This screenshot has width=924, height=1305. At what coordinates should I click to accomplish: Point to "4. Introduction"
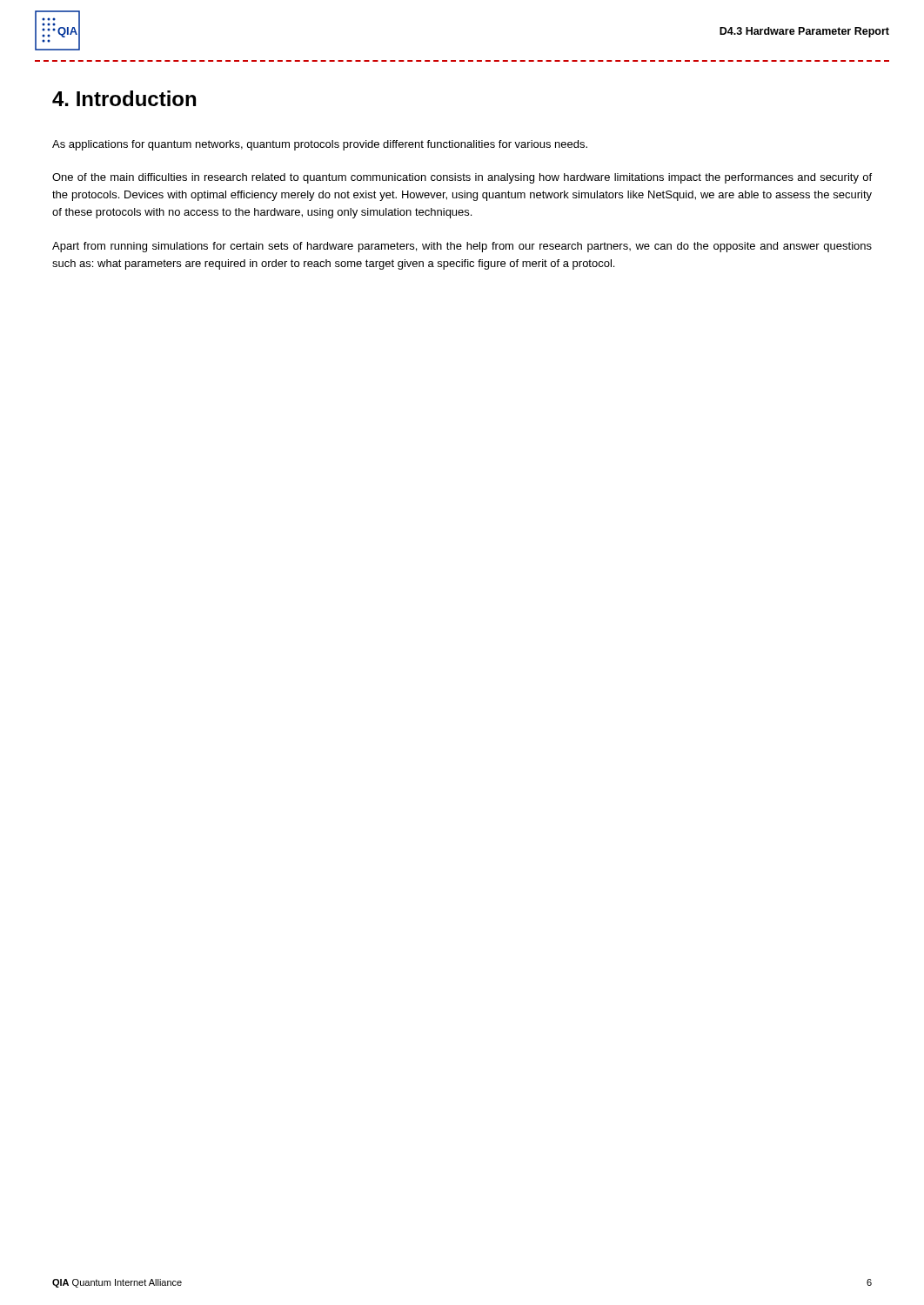pyautogui.click(x=124, y=98)
